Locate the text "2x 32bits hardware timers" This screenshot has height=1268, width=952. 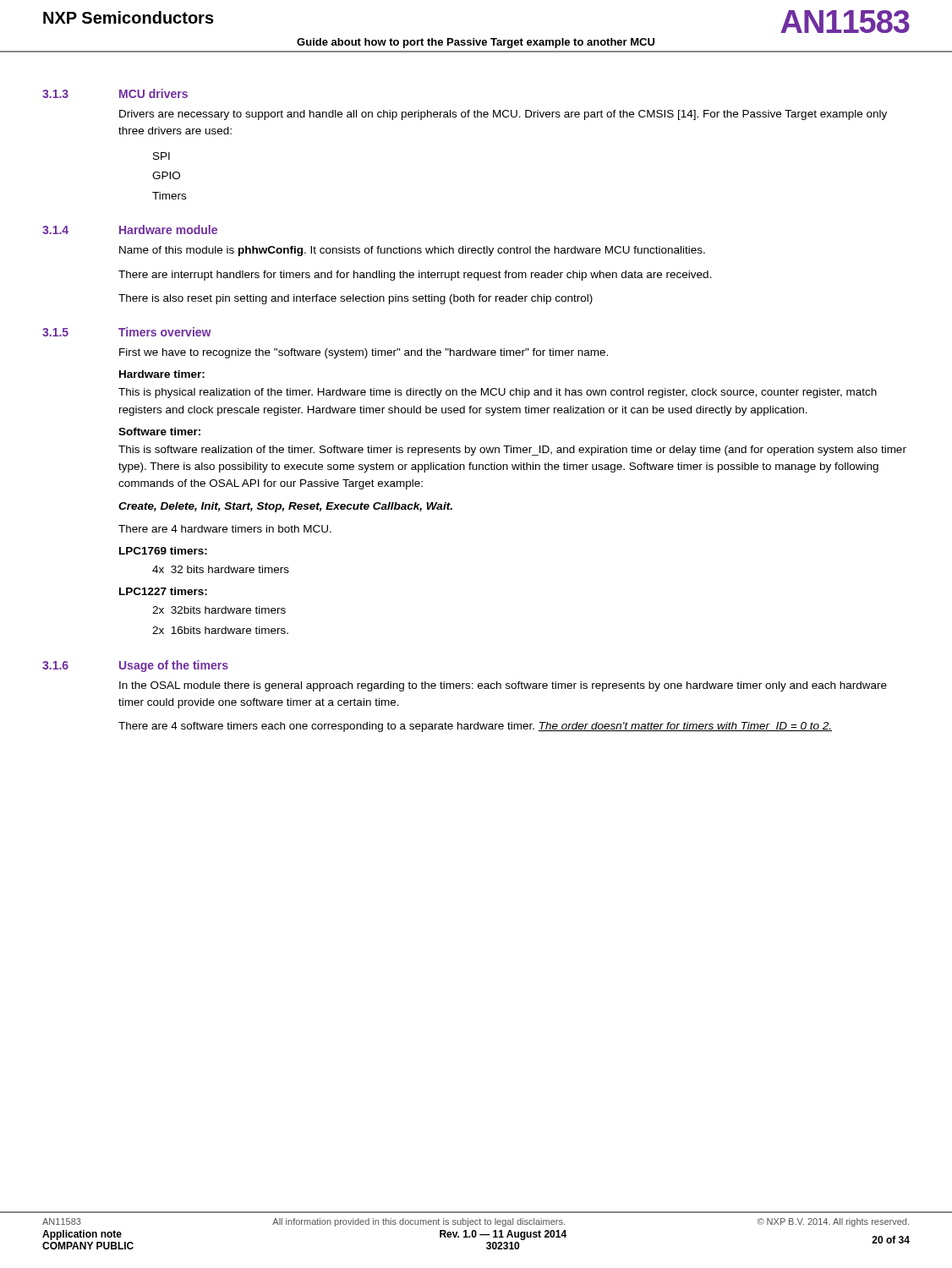click(219, 610)
